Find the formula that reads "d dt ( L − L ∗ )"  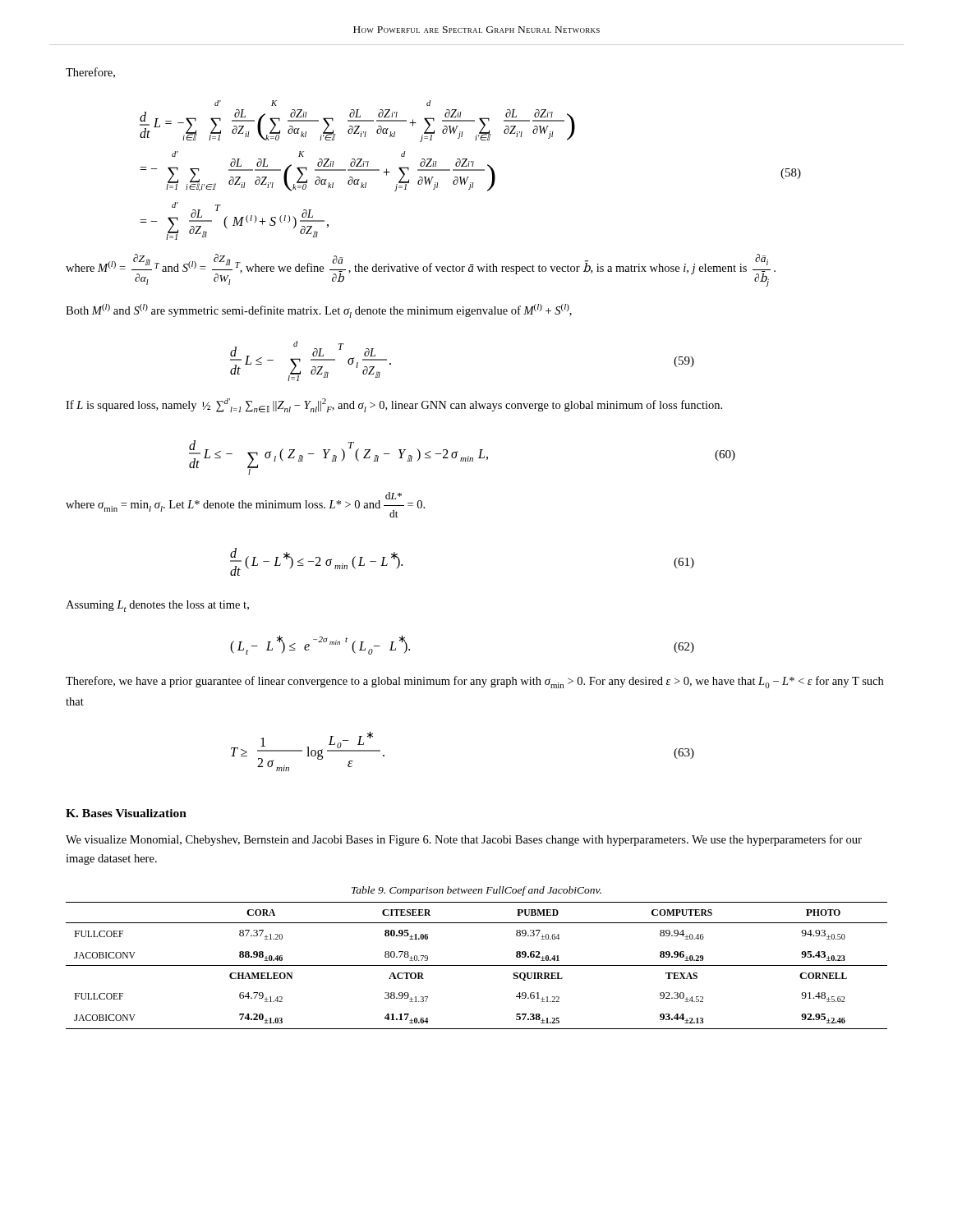[287, 559]
